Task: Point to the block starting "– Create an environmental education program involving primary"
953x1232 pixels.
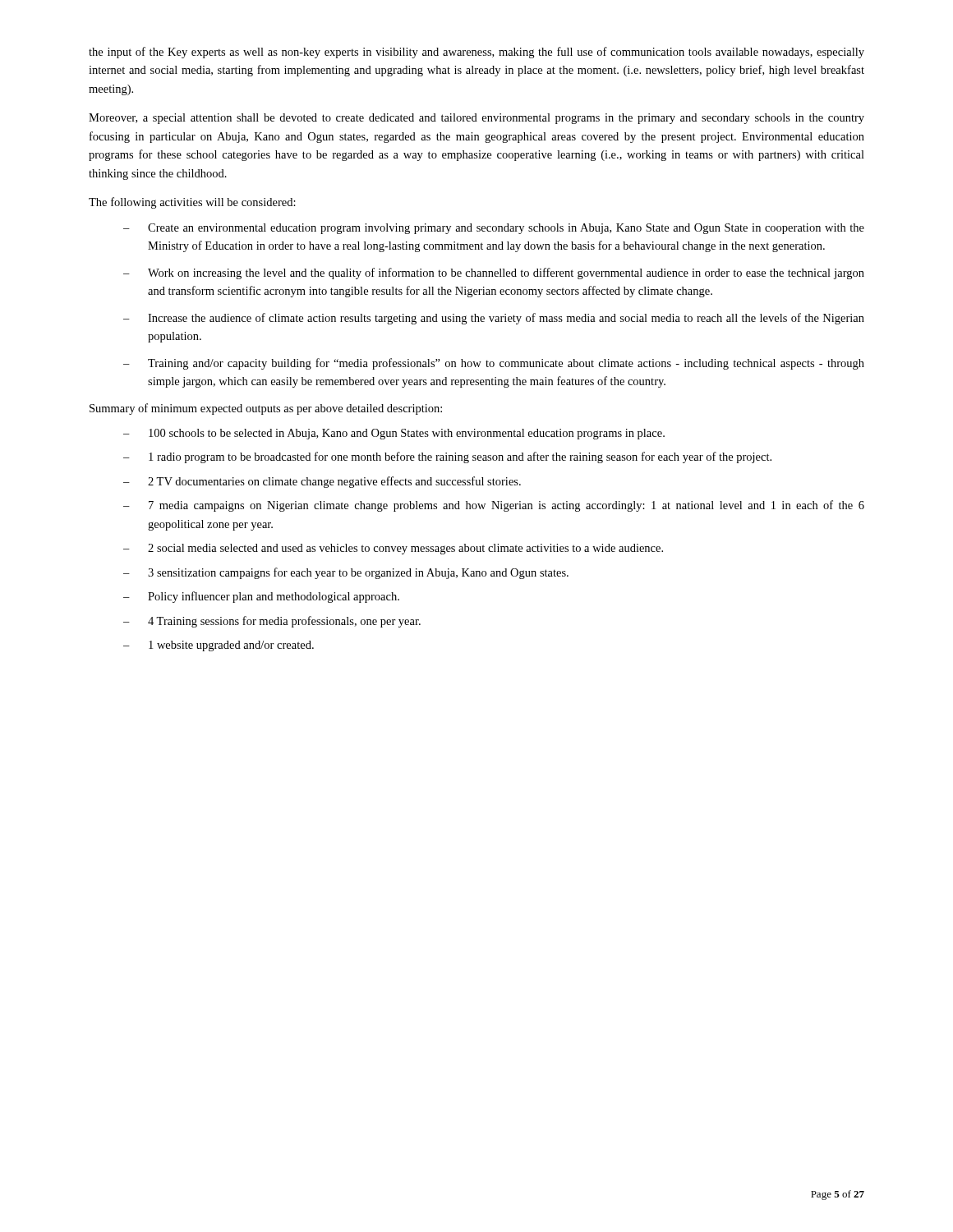Action: (494, 237)
